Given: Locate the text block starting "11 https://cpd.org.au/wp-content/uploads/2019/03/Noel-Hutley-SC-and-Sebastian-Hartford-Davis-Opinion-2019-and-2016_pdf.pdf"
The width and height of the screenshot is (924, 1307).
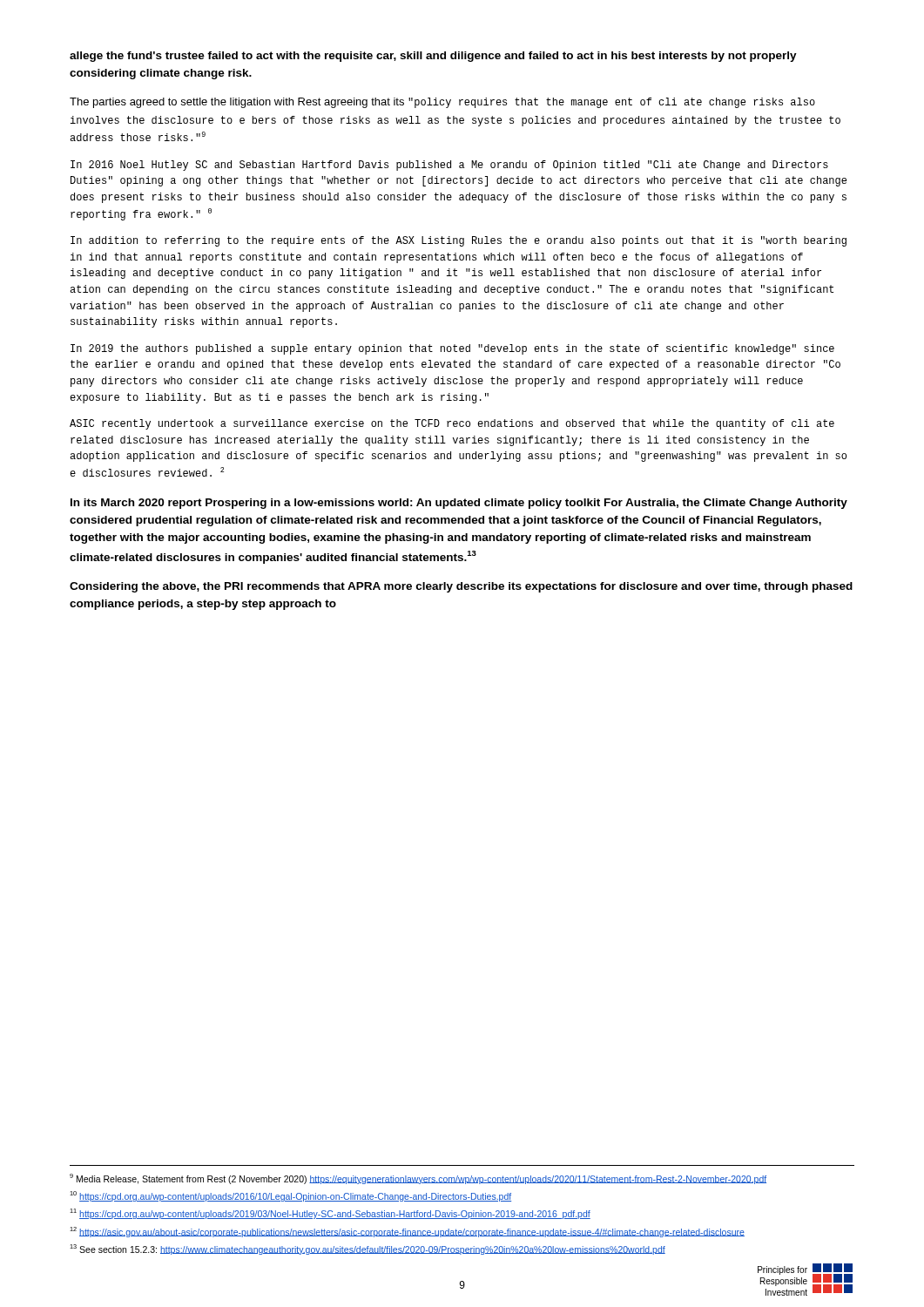Looking at the screenshot, I should coord(330,1213).
